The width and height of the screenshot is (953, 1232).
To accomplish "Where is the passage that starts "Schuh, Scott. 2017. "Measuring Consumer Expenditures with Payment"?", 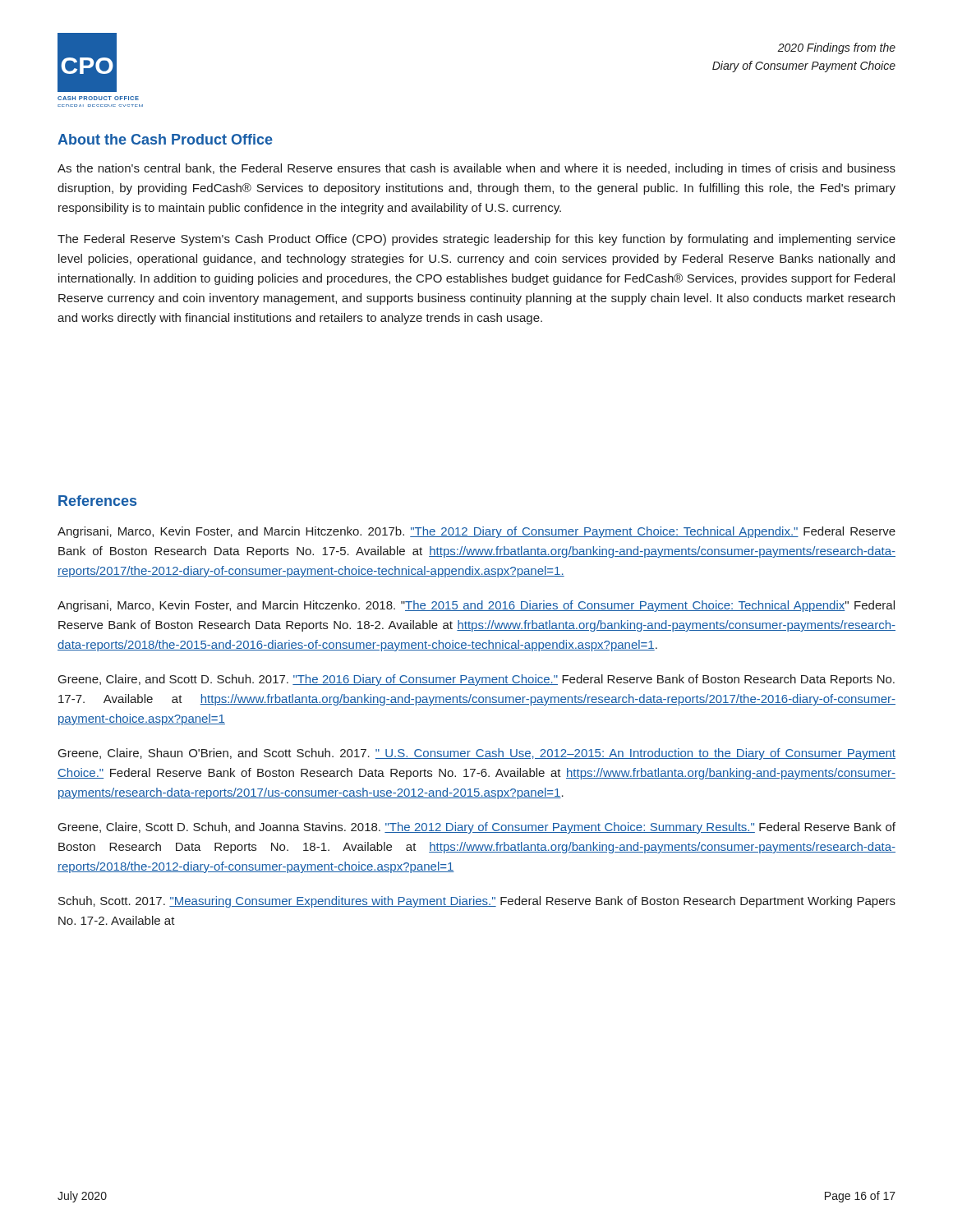I will pyautogui.click(x=476, y=910).
